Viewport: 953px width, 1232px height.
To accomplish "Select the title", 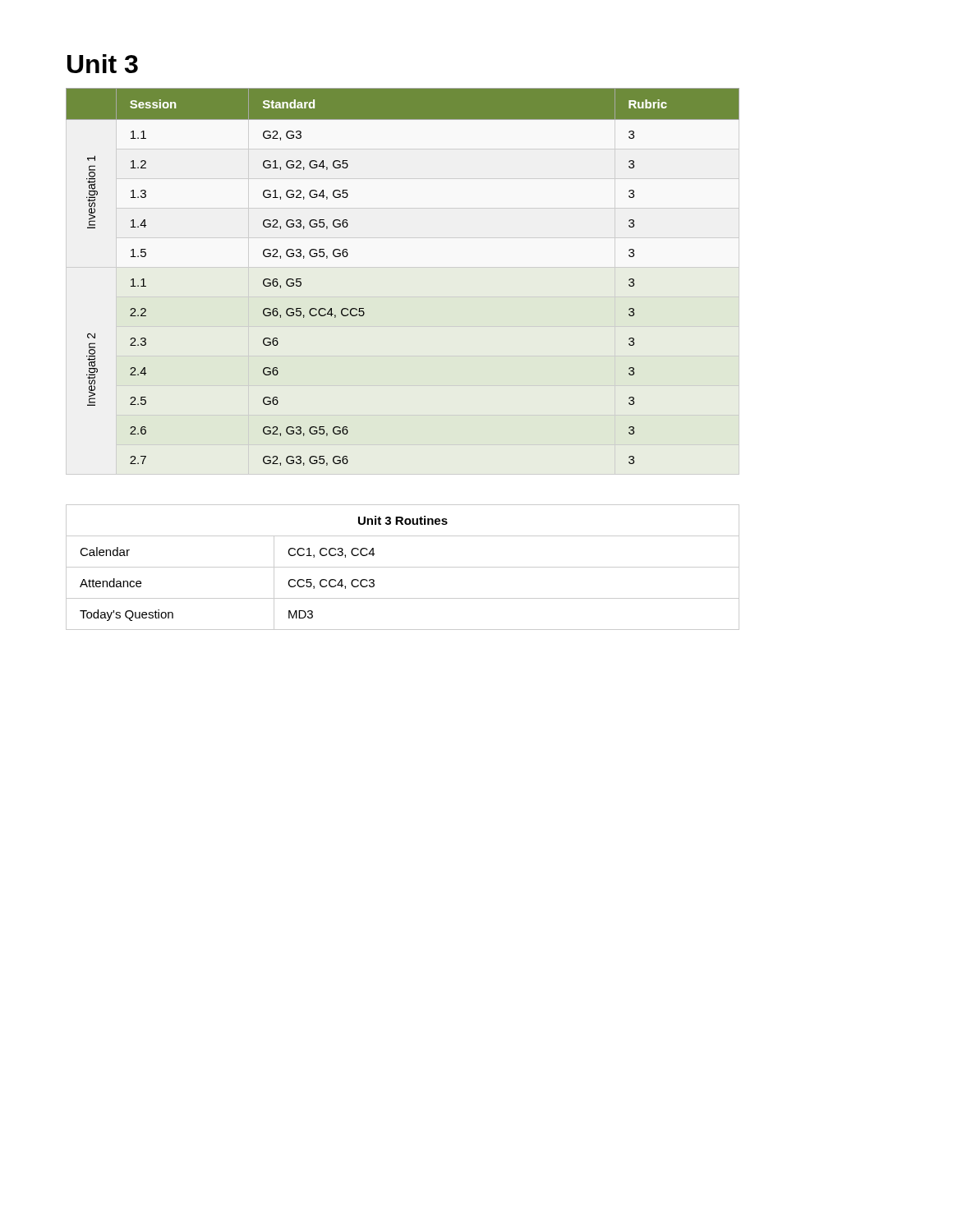I will point(102,64).
